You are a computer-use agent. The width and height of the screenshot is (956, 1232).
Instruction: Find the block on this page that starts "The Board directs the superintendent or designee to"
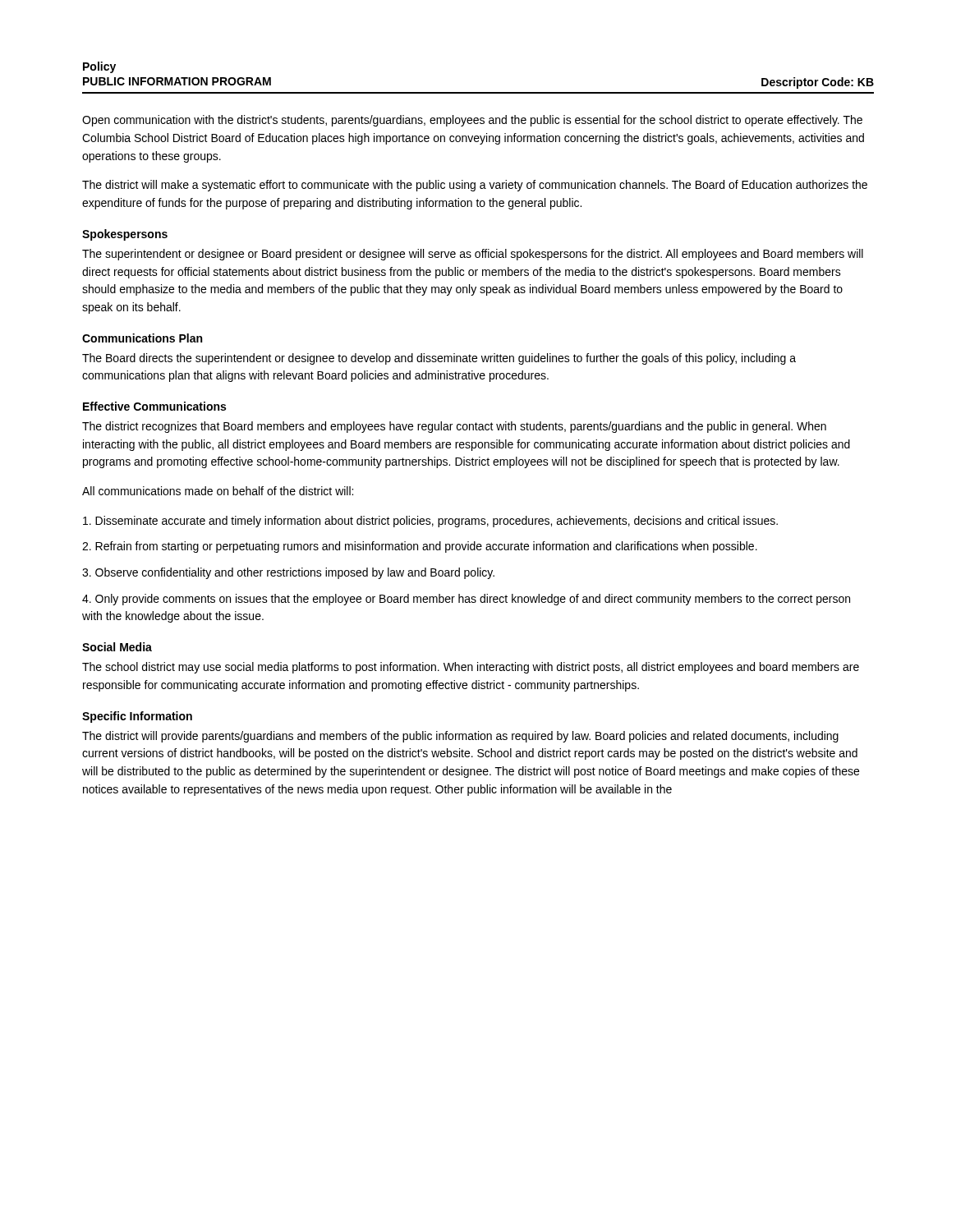pyautogui.click(x=439, y=367)
